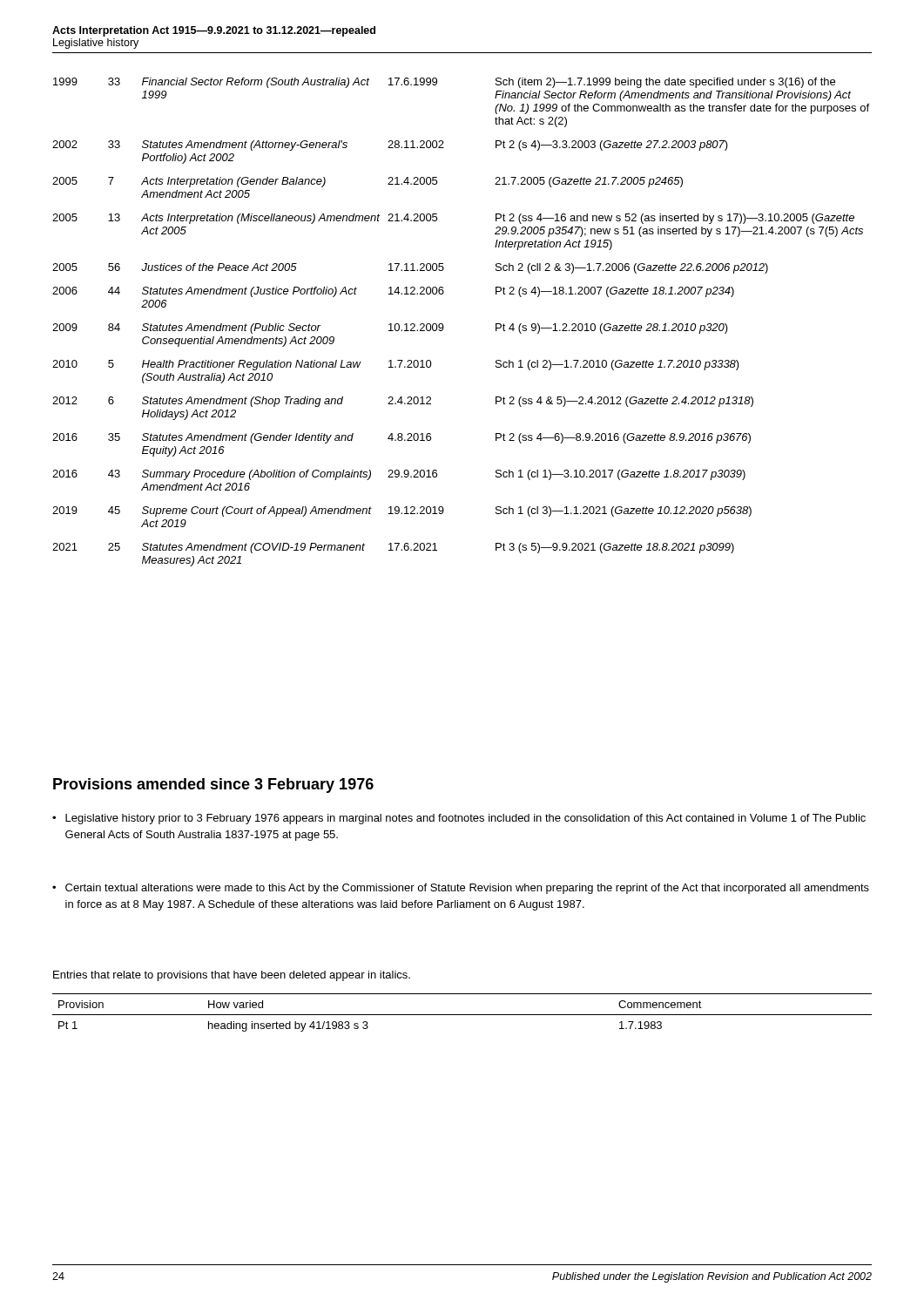Select the table that reads "heading inserted by 41/1983 s"
Screen dimensions: 1307x924
click(462, 1014)
